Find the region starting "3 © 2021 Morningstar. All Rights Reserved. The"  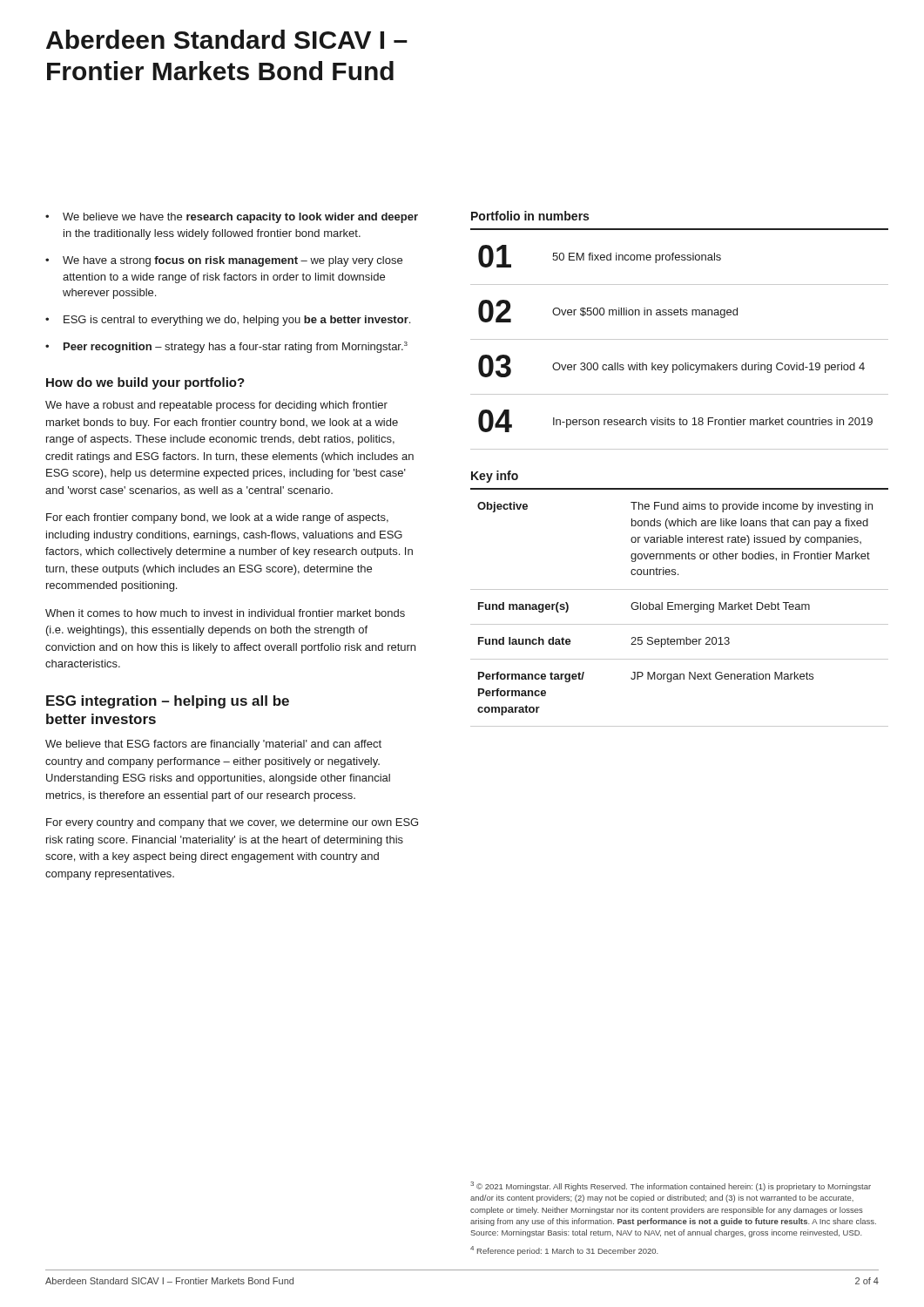point(675,1218)
